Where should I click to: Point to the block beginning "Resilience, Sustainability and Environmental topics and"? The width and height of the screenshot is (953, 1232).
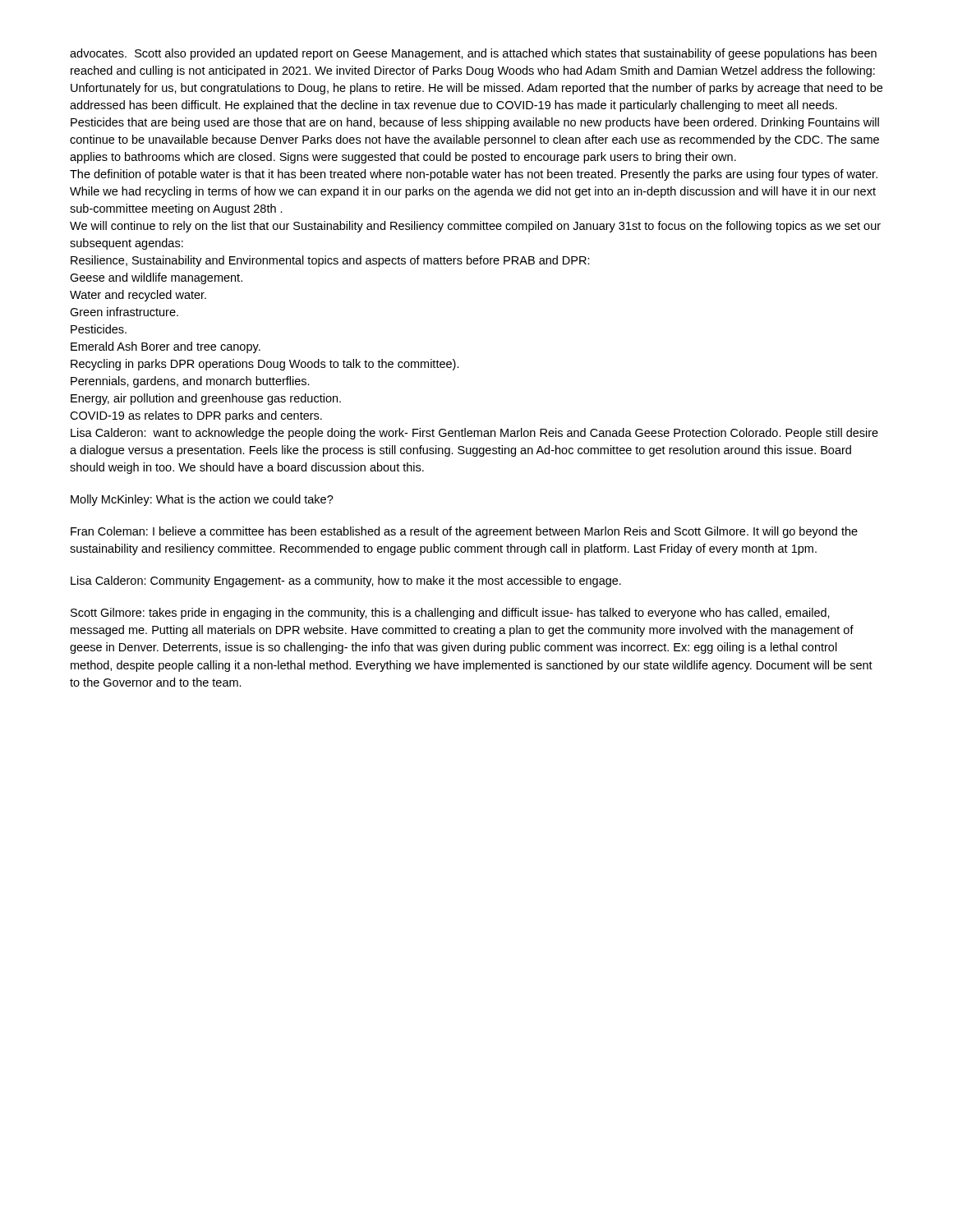(476, 261)
